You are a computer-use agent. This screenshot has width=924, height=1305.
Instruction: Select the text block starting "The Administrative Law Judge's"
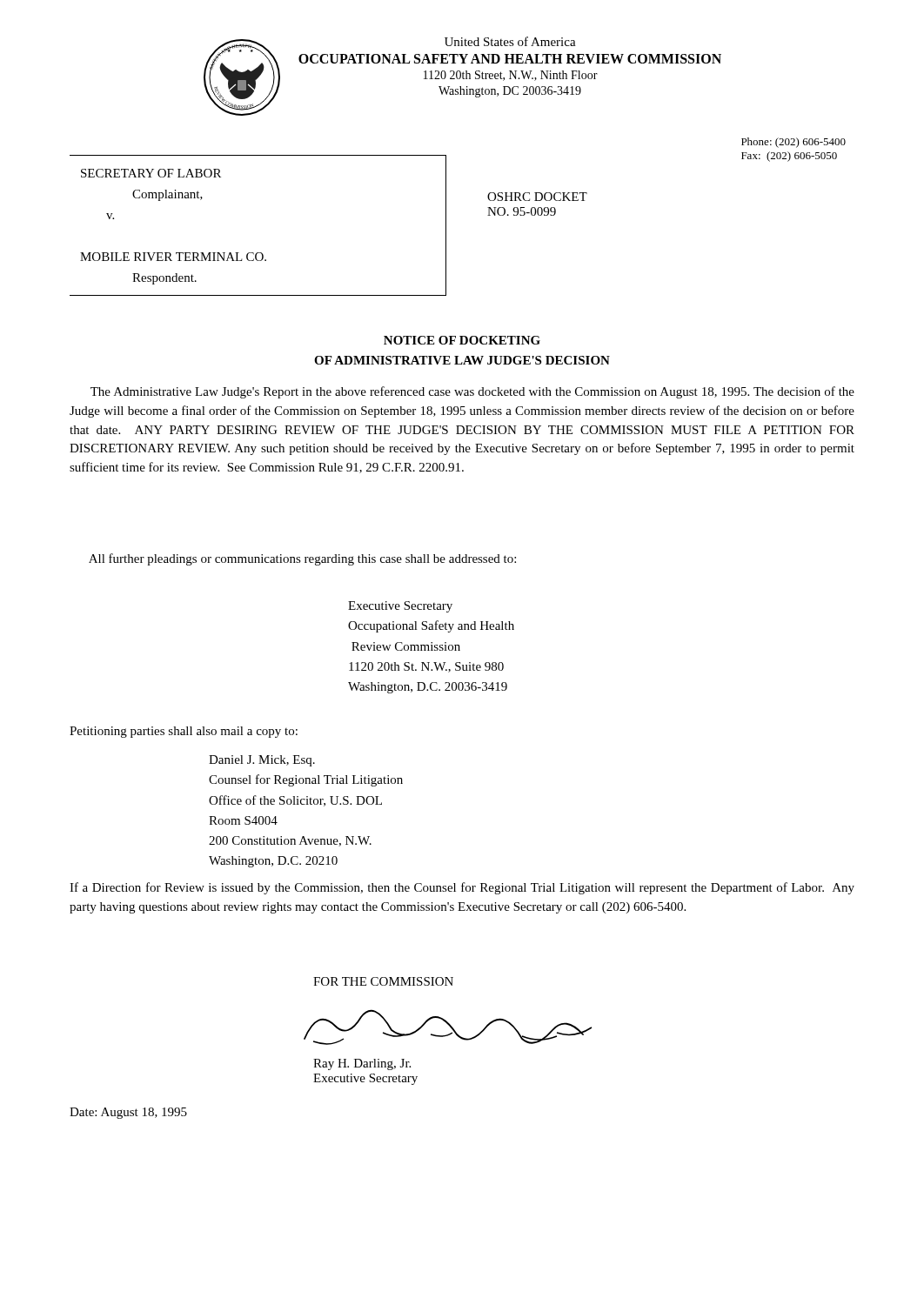462,429
